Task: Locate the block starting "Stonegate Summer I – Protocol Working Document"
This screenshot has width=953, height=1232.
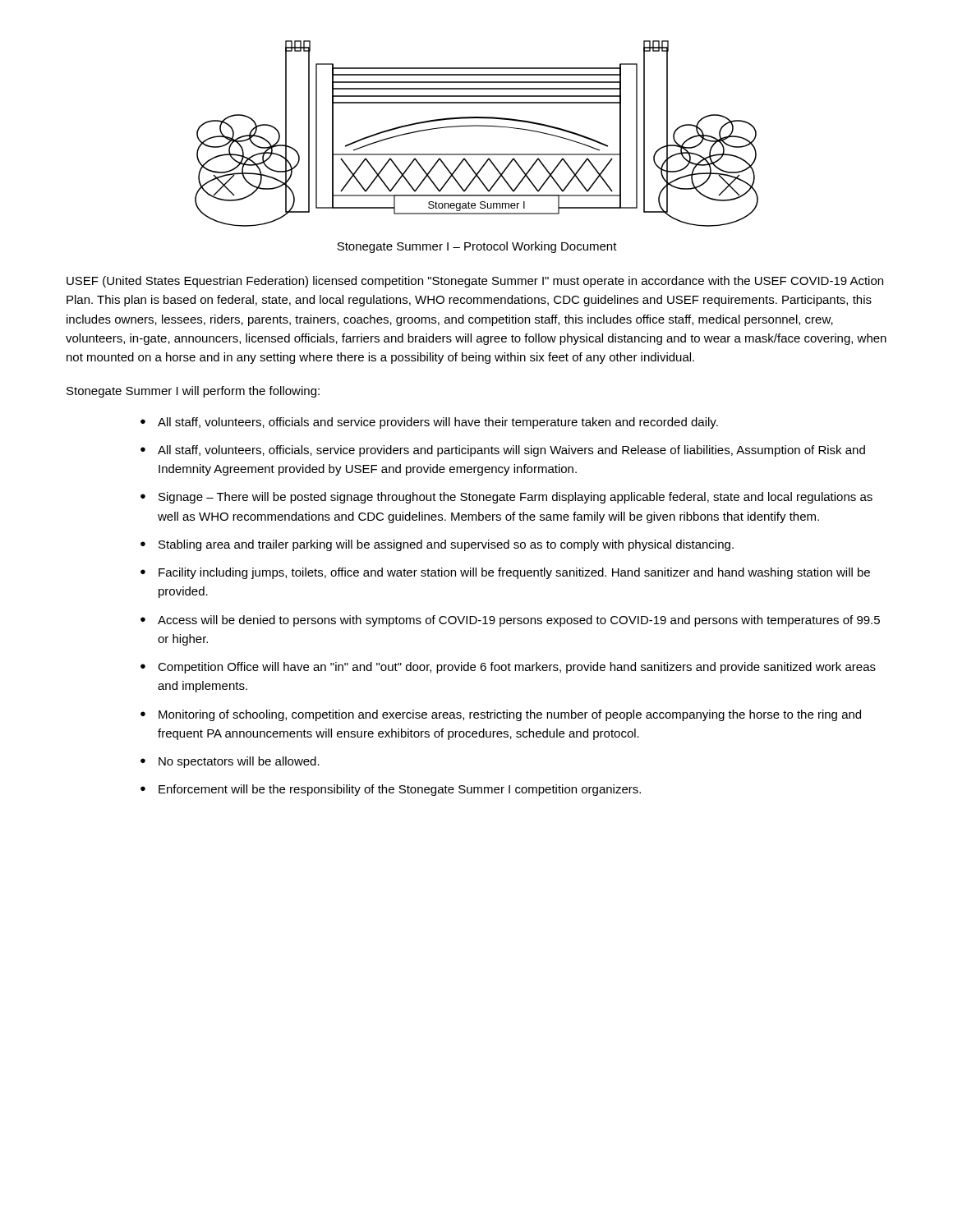Action: [x=476, y=246]
